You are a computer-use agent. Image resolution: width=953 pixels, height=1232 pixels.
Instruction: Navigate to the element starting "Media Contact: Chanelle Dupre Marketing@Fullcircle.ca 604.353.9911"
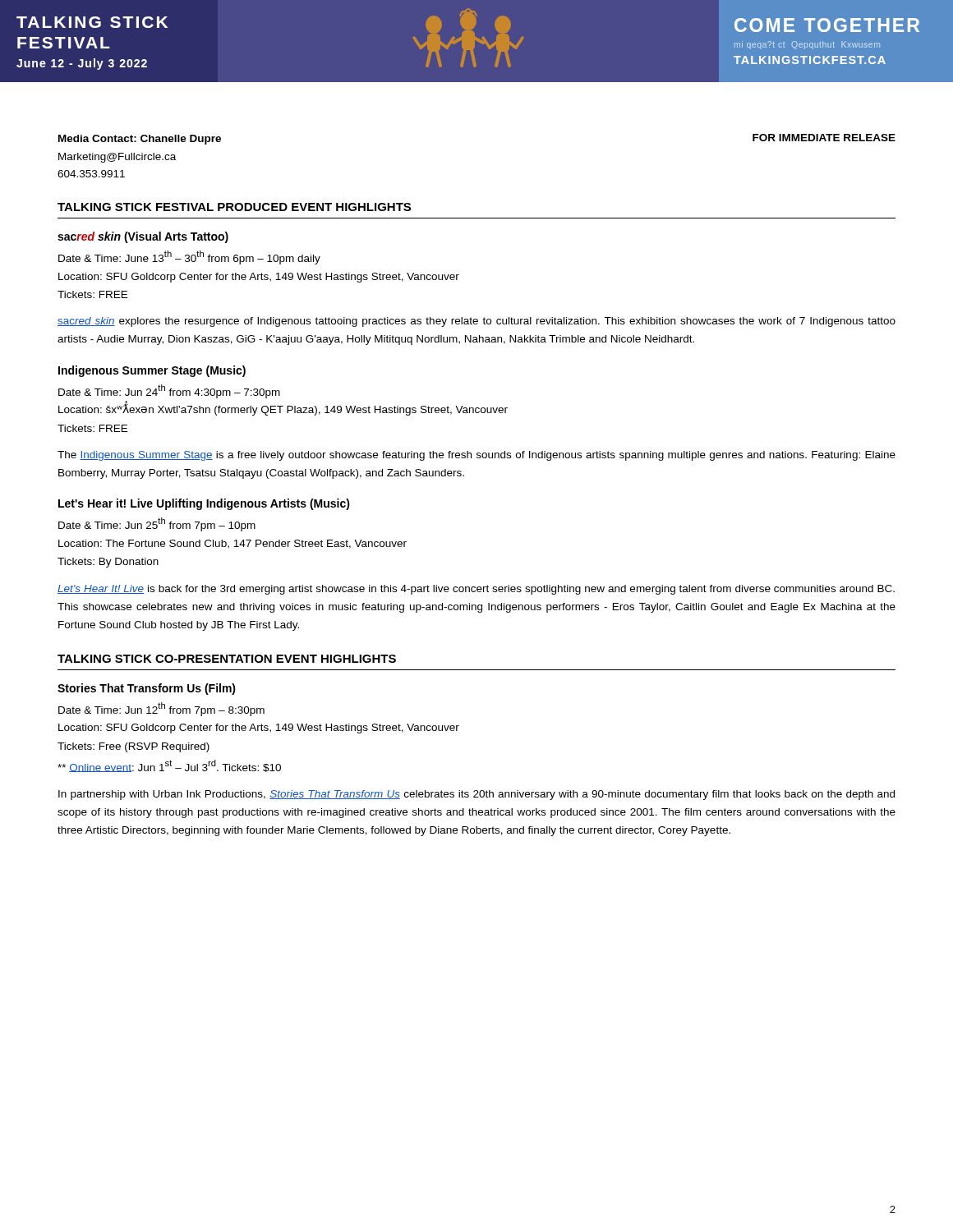pyautogui.click(x=139, y=156)
